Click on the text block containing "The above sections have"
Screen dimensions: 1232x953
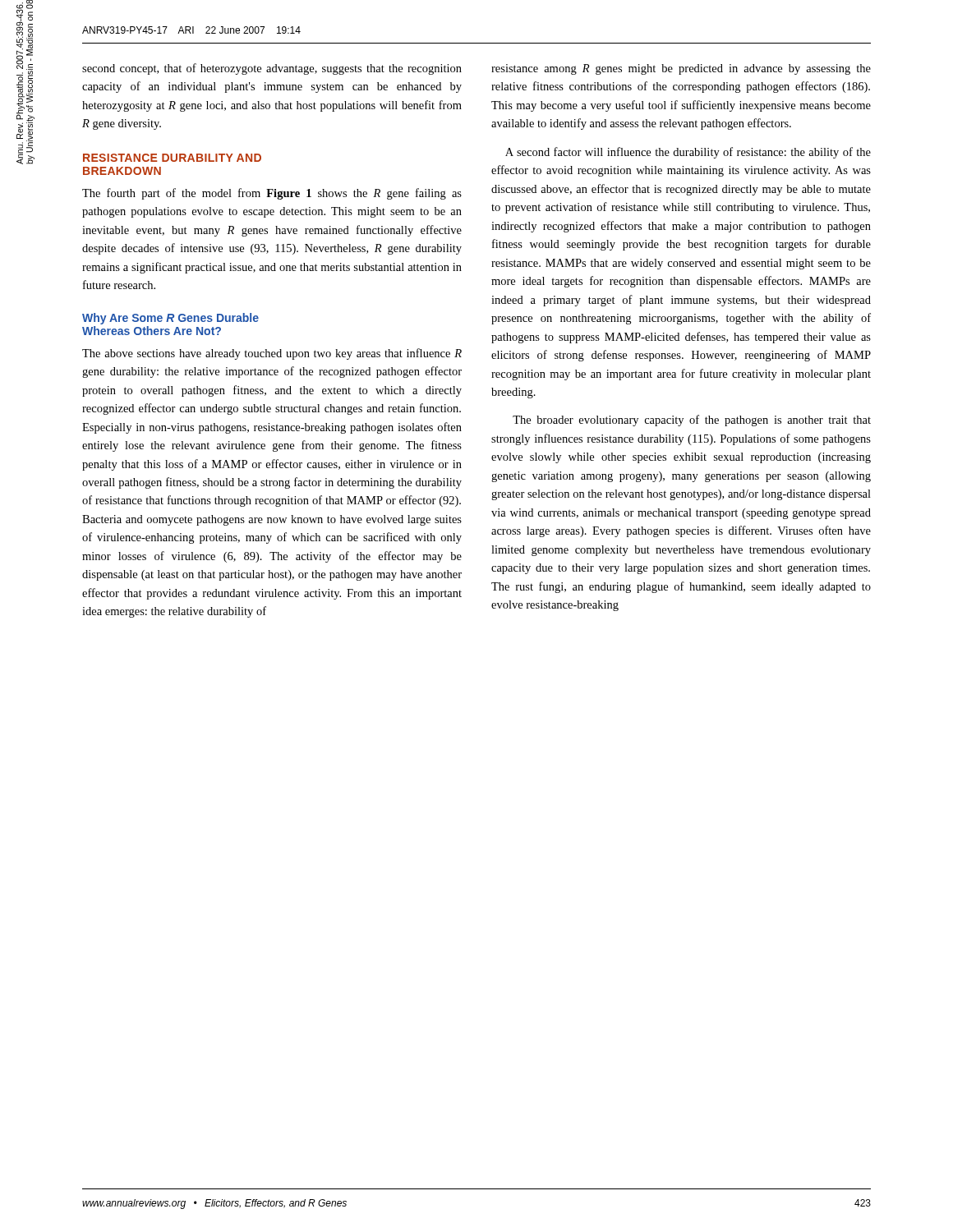[x=272, y=482]
